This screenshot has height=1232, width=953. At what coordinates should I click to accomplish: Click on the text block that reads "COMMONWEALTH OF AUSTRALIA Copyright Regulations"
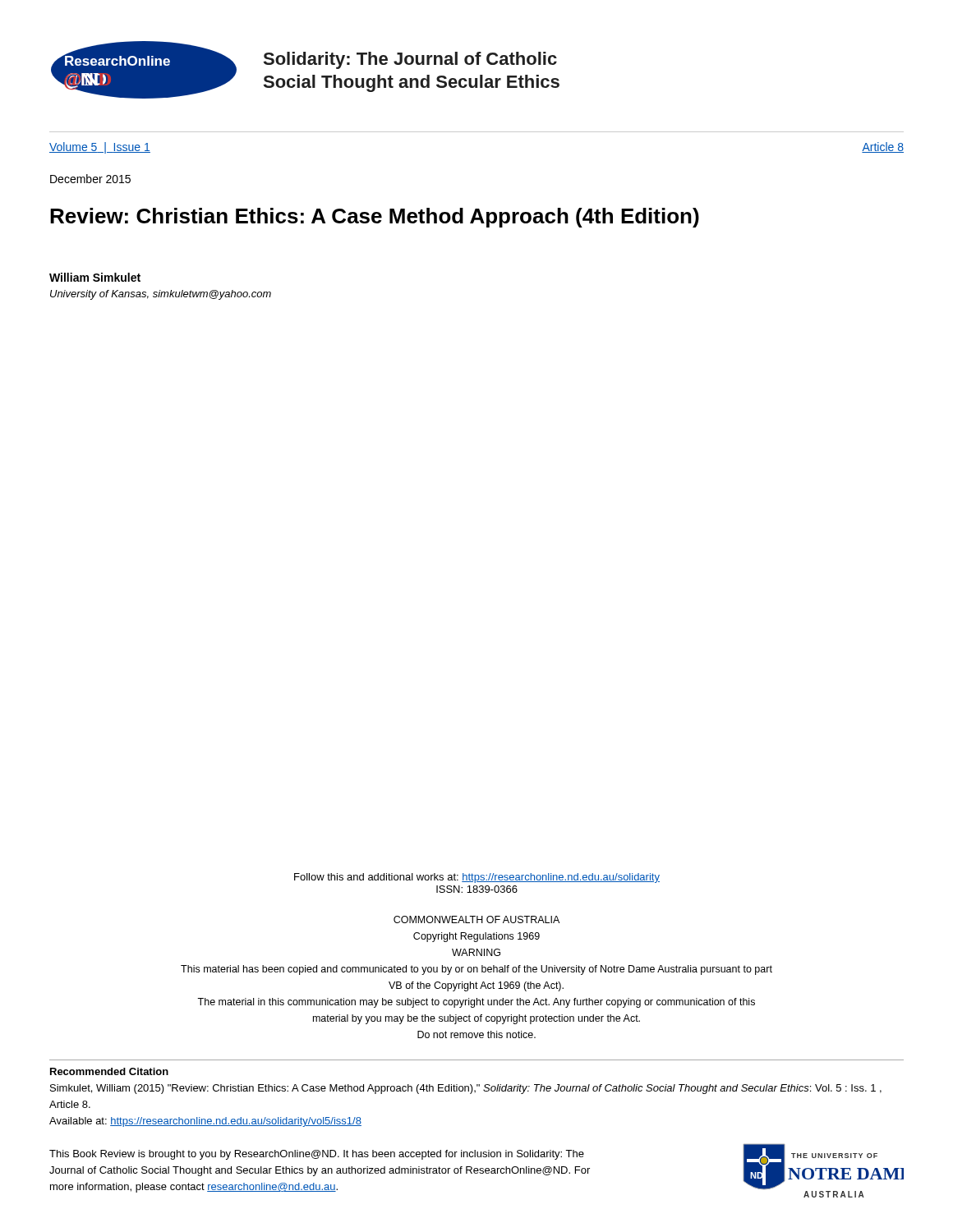point(476,977)
